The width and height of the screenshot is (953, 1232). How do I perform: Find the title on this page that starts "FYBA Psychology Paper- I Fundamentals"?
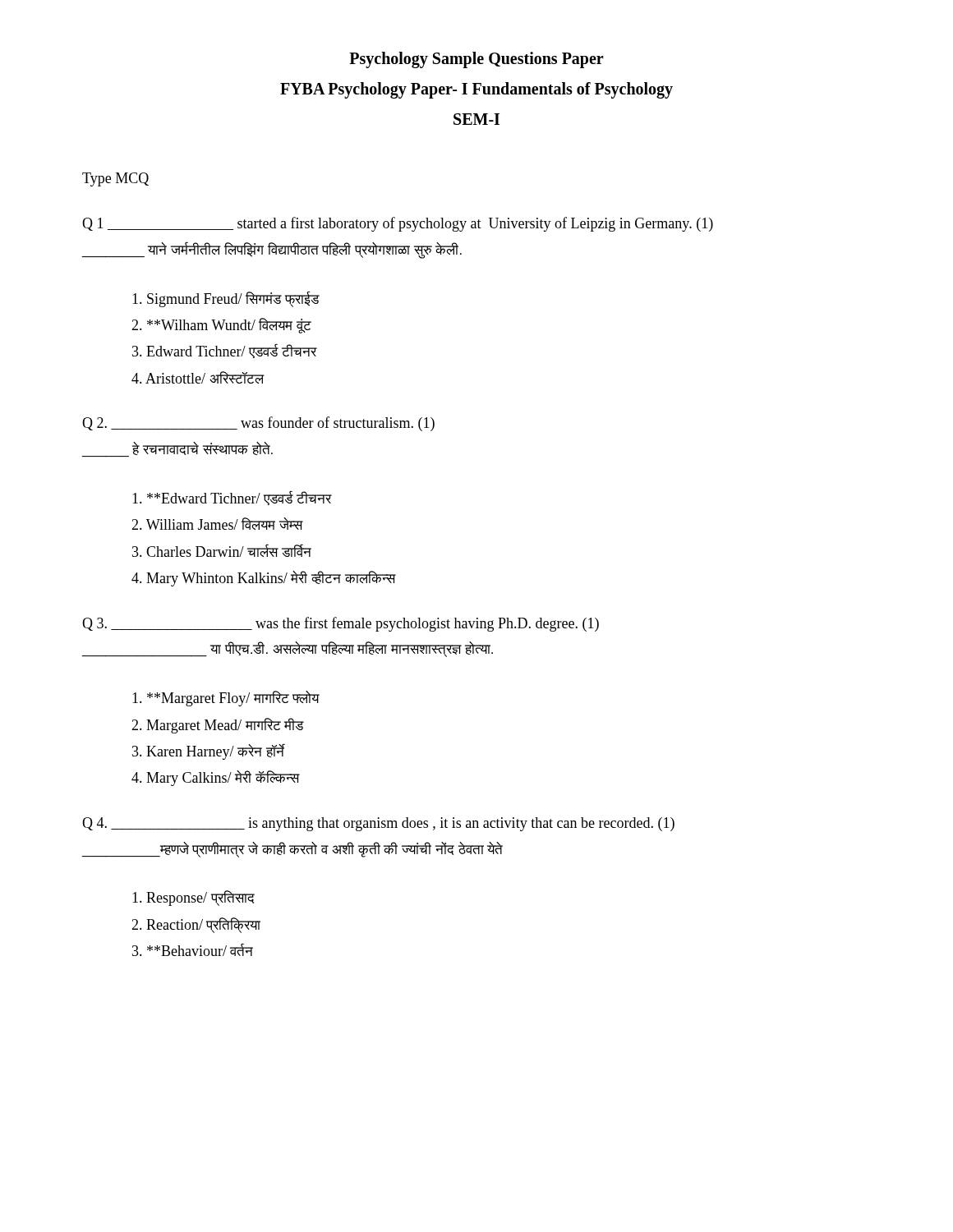click(476, 89)
